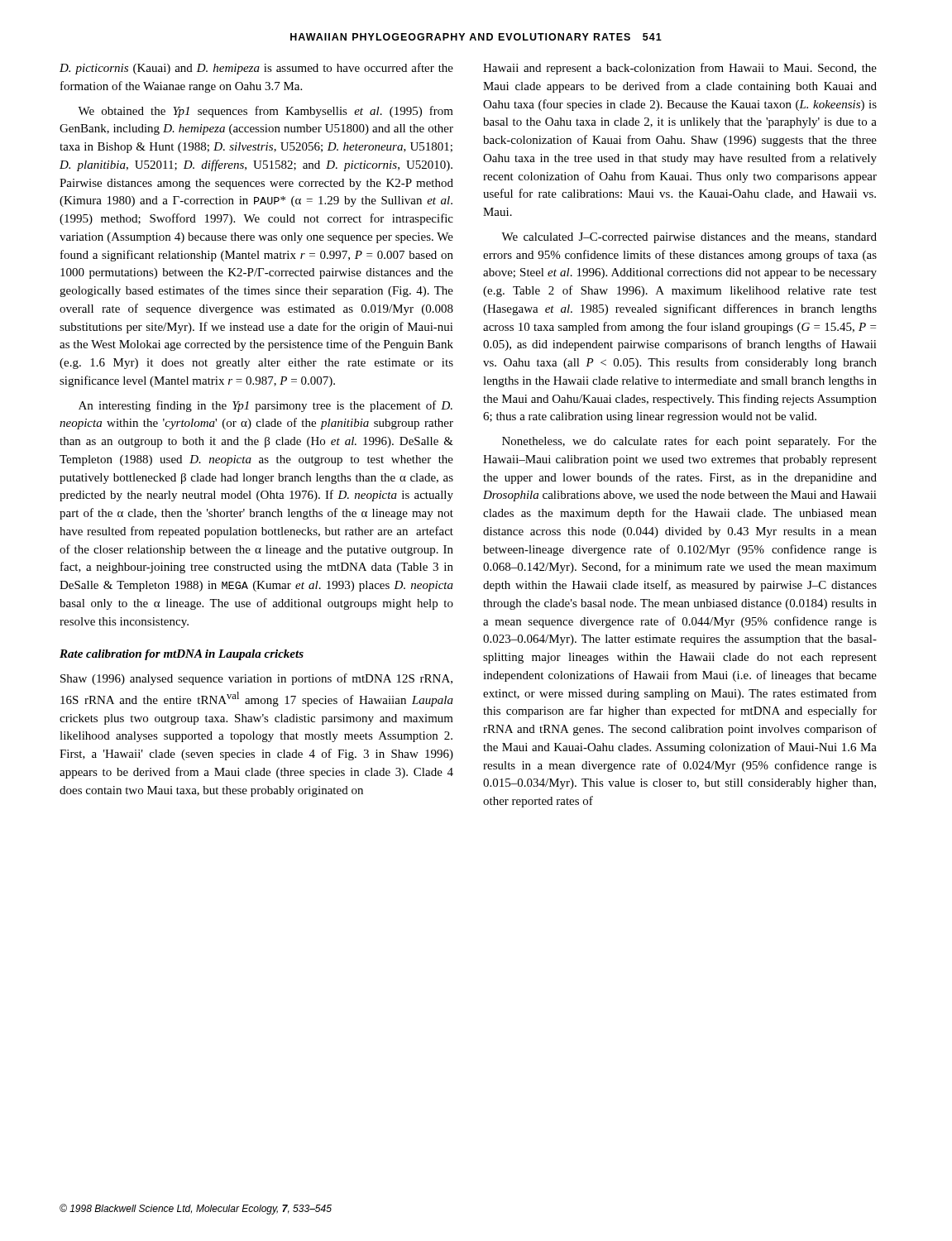Locate the text block starting "Shaw (1996) analysed sequence variation in portions"
The image size is (952, 1241).
[x=256, y=735]
